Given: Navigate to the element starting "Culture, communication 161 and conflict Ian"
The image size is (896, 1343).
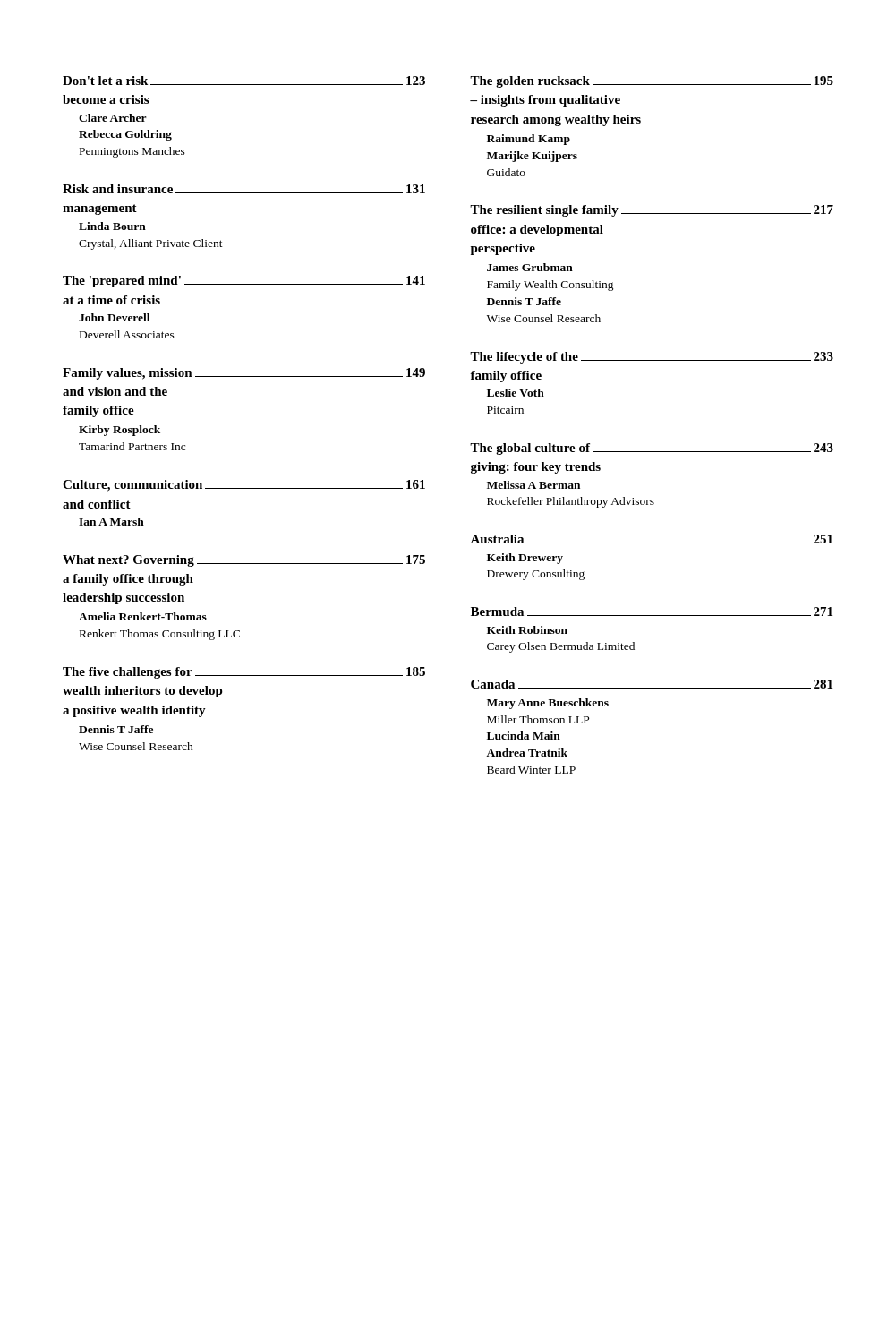Looking at the screenshot, I should [x=244, y=486].
